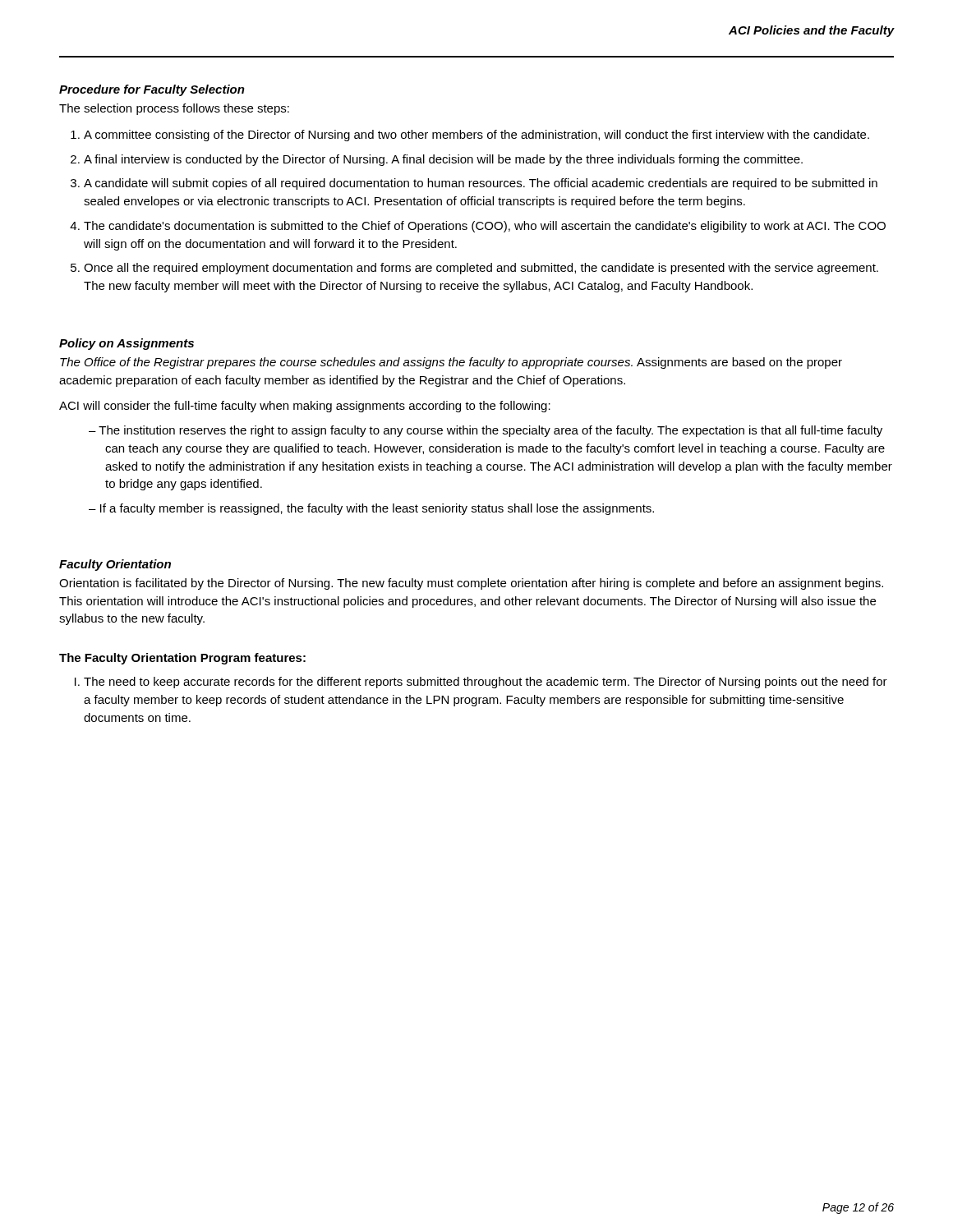Locate the passage starting "A final interview is conducted by"

444,158
